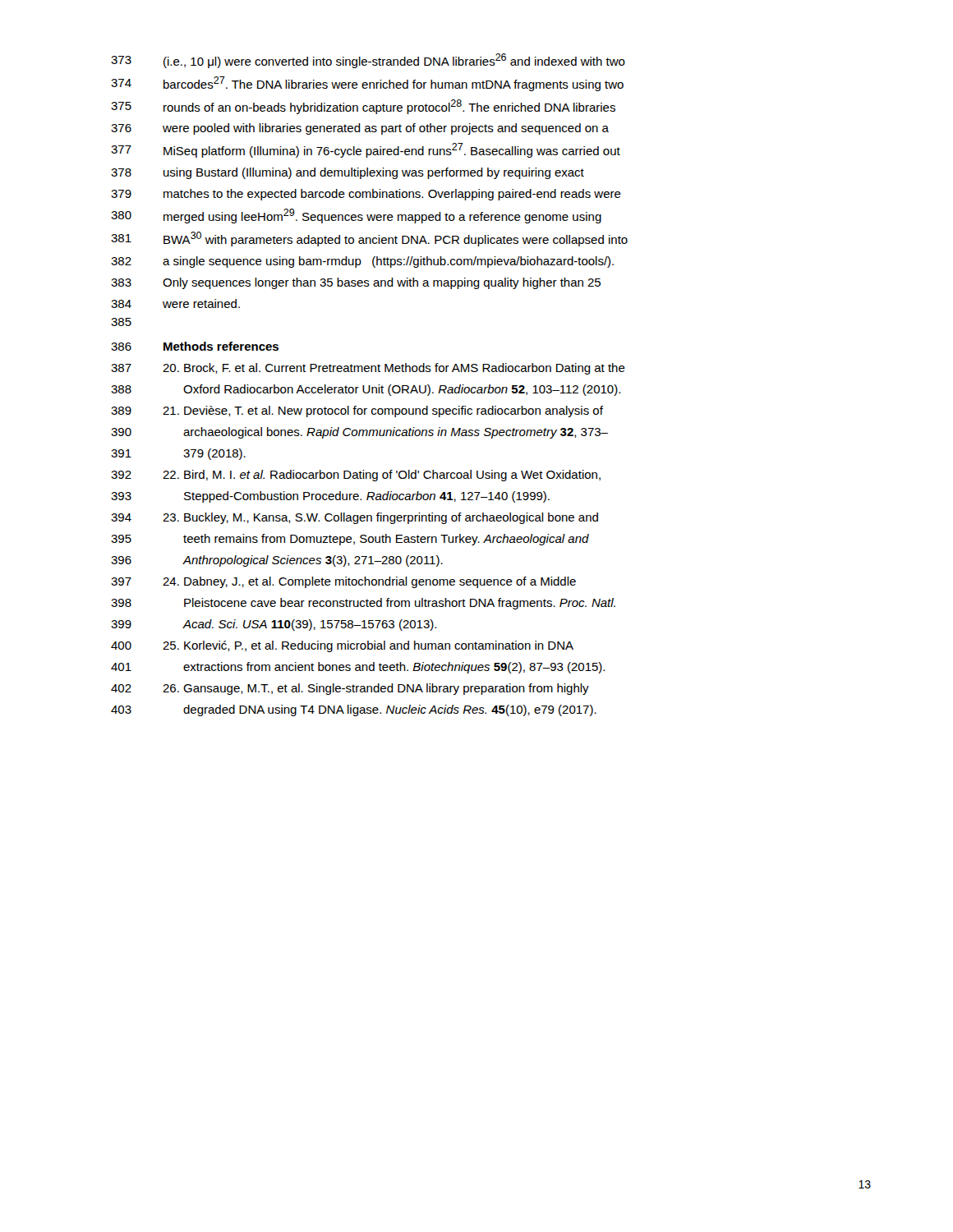
Task: Locate the list item that reads "39724. Dabney, J., et al. Complete mitochondrial"
Action: click(x=509, y=603)
